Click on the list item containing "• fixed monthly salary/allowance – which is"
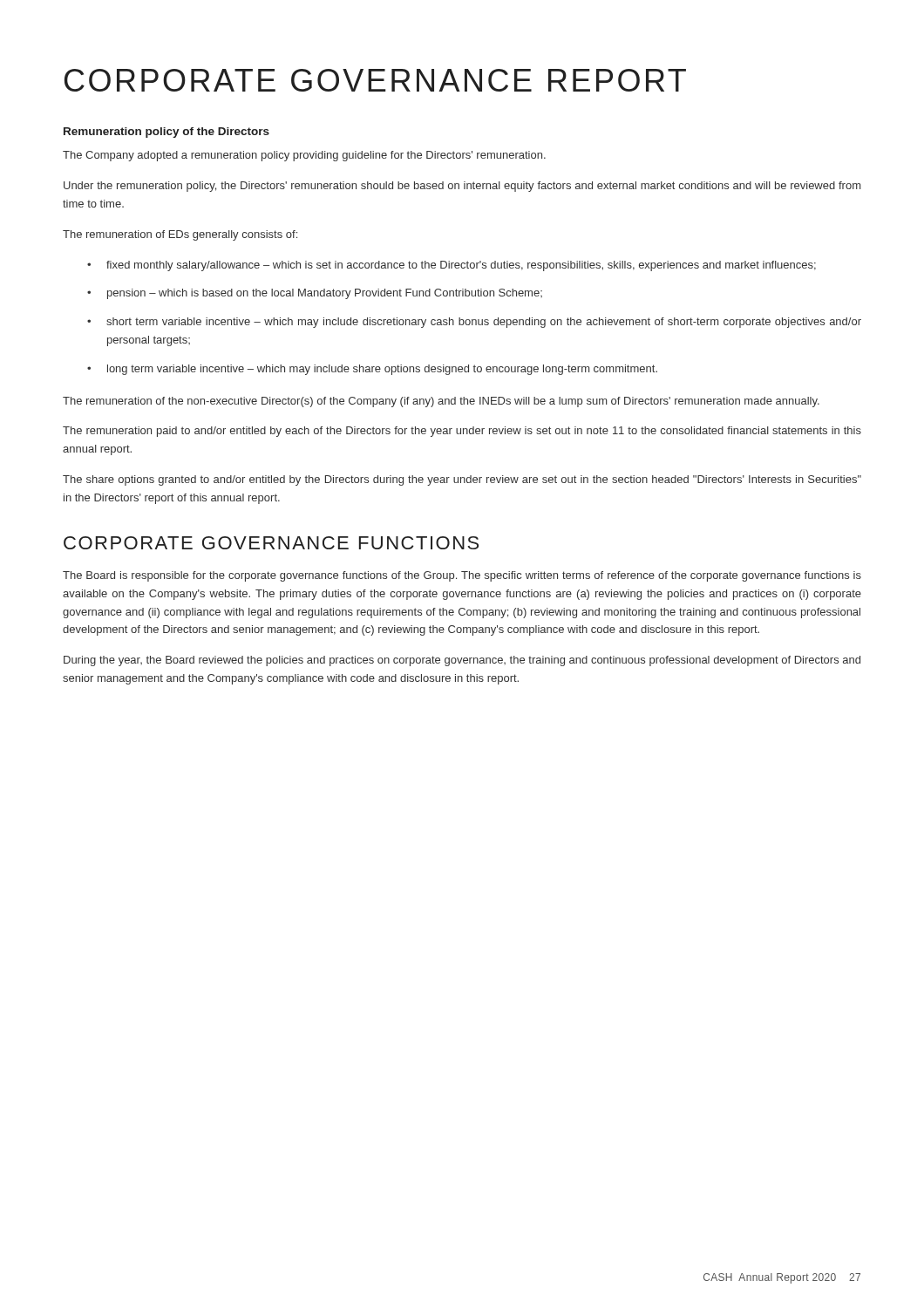The width and height of the screenshot is (924, 1308). coord(474,265)
